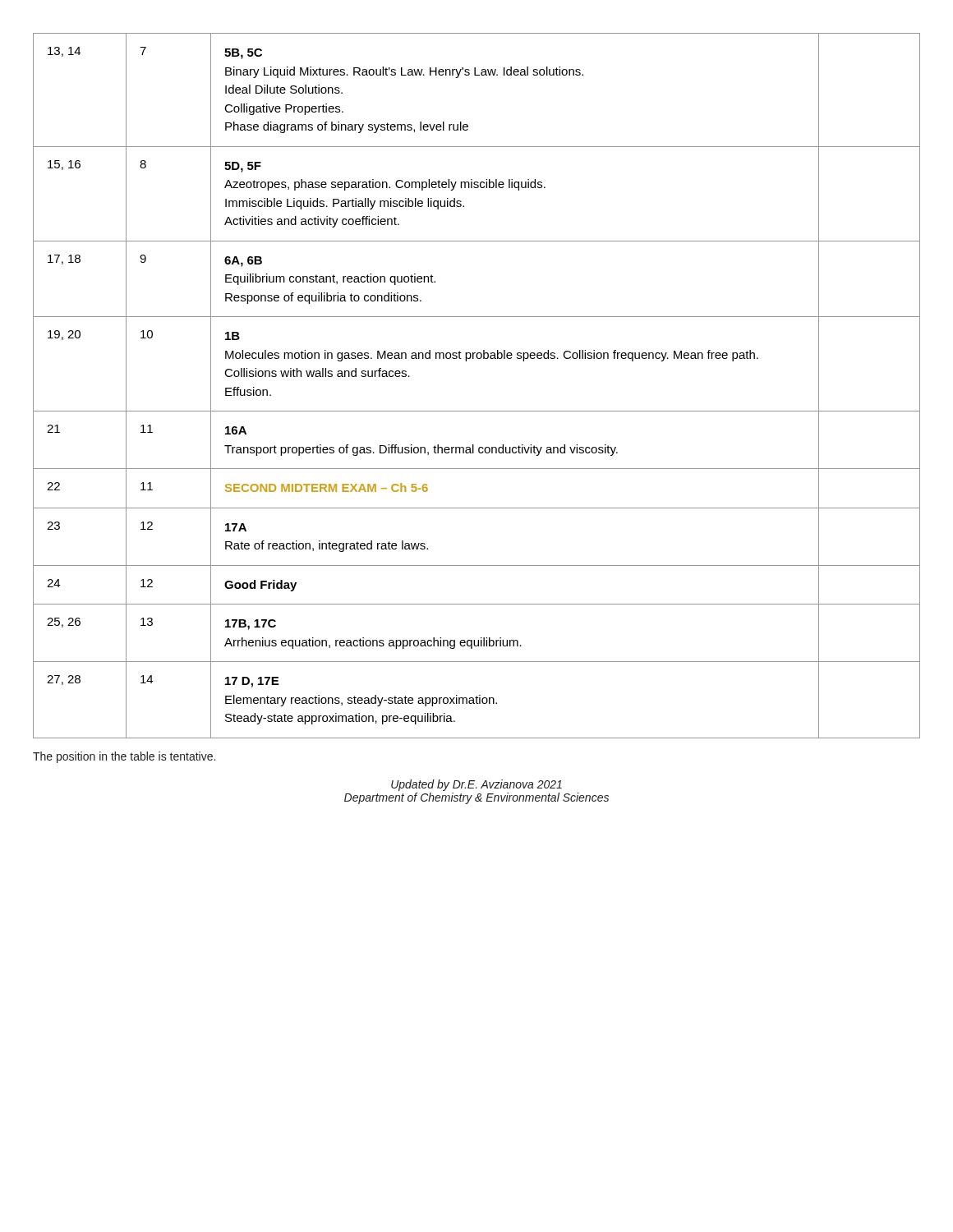Click a table

tap(476, 385)
